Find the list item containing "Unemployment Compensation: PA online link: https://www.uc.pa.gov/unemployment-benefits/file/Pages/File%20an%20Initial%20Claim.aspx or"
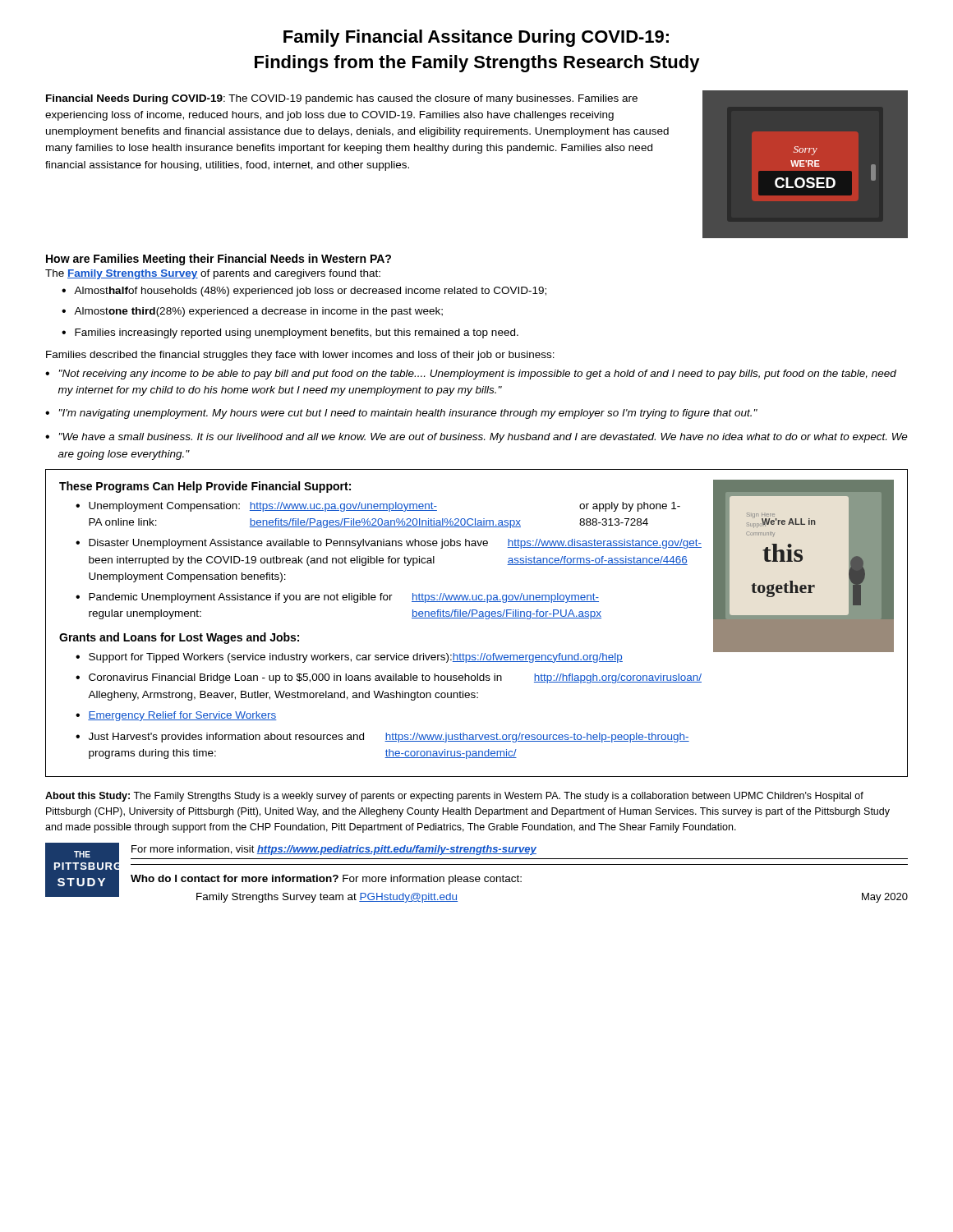953x1232 pixels. [x=384, y=514]
